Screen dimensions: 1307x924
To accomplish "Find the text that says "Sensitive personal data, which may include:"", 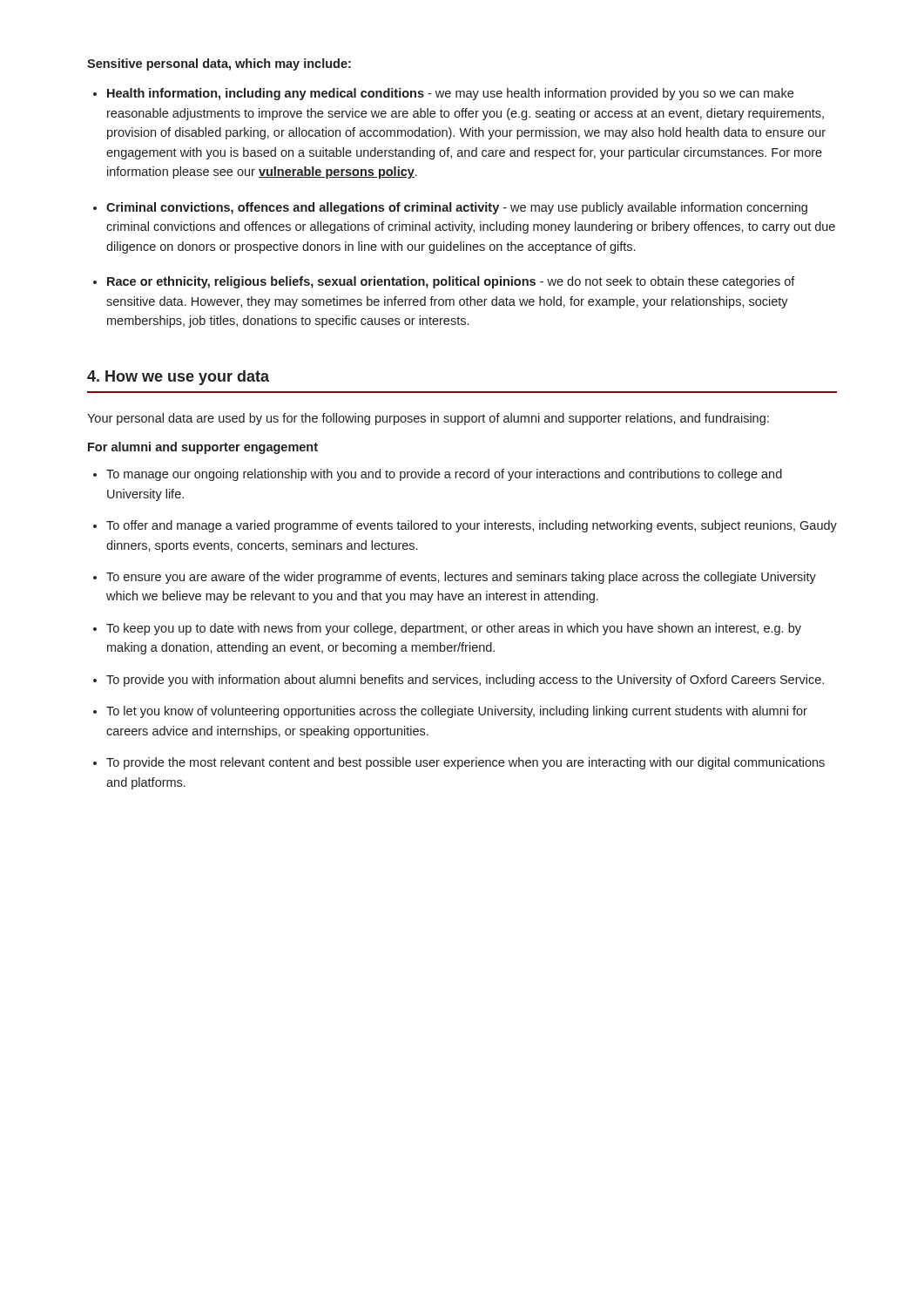I will [219, 64].
